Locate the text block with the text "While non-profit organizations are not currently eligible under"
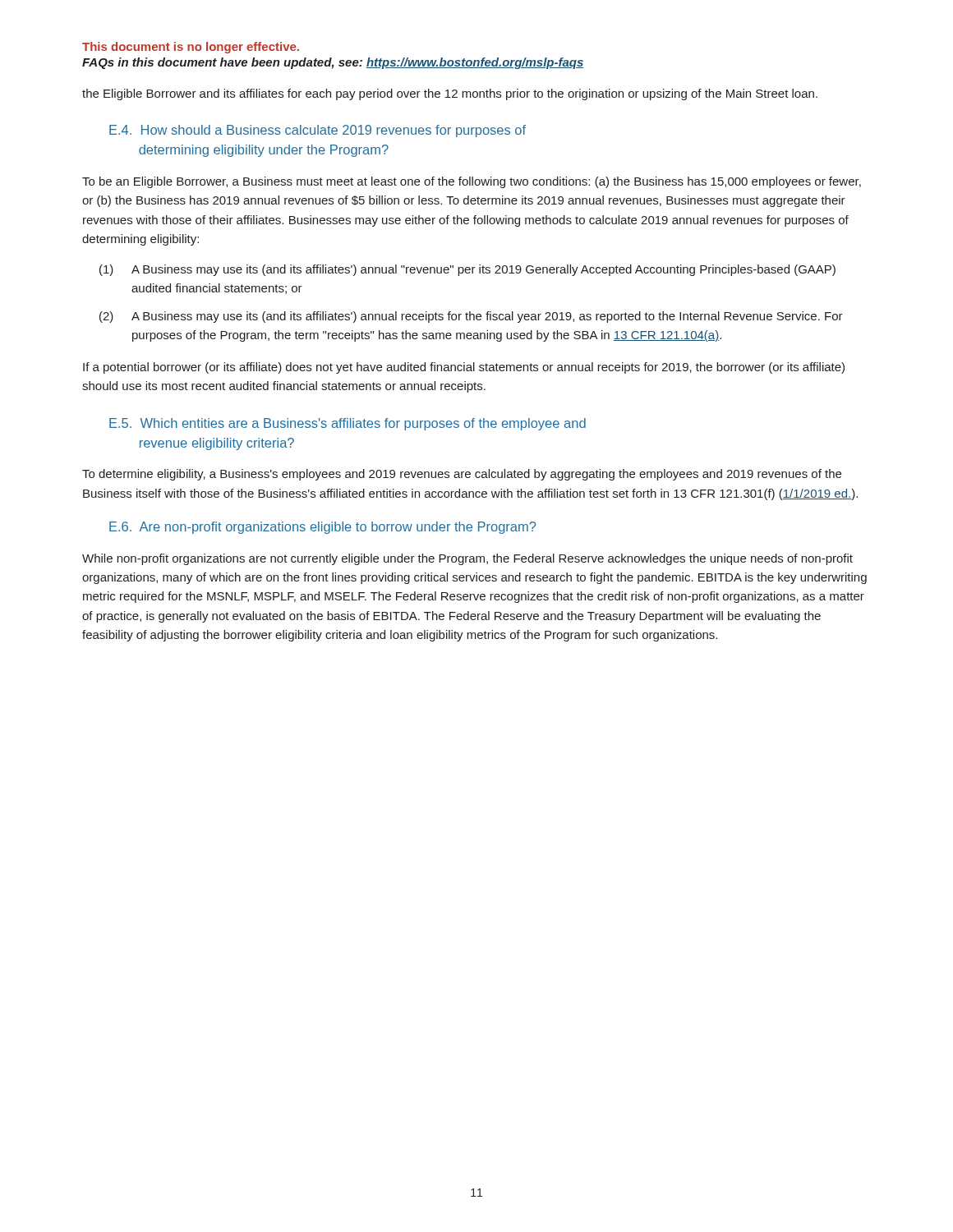The height and width of the screenshot is (1232, 953). click(x=475, y=596)
